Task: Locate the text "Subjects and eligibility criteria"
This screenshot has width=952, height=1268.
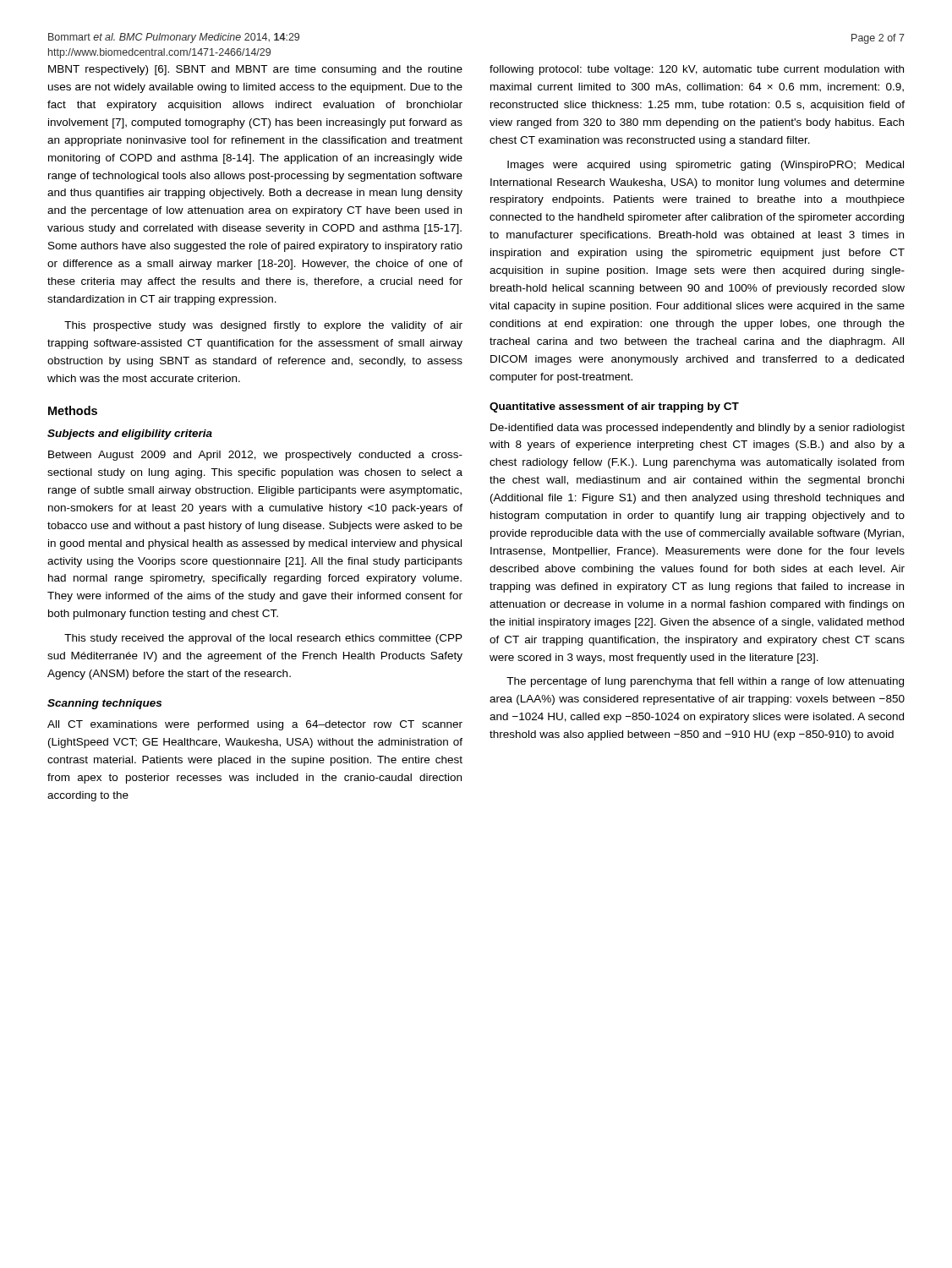Action: point(130,433)
